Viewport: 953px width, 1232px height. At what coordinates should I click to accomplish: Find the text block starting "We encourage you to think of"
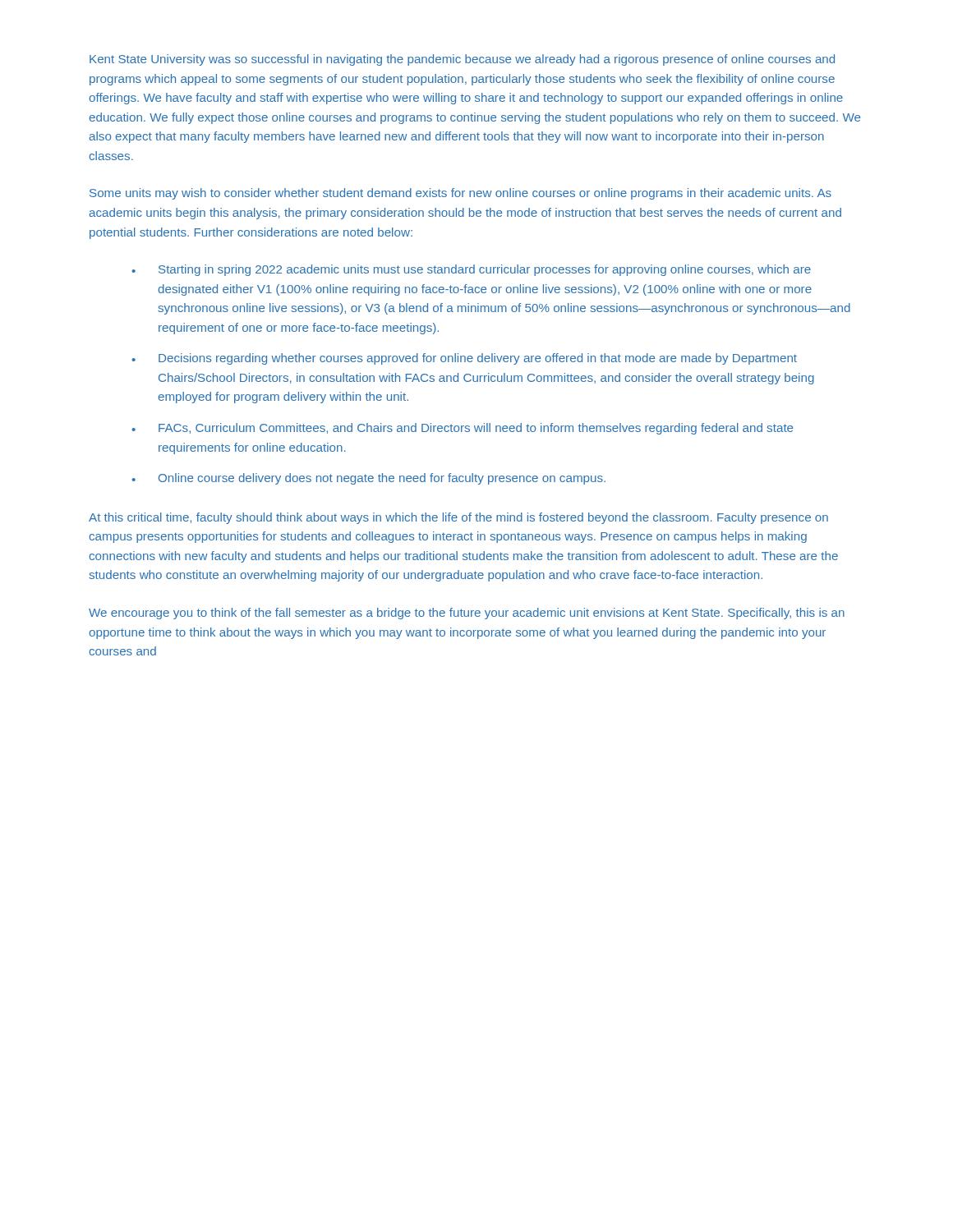pos(467,632)
